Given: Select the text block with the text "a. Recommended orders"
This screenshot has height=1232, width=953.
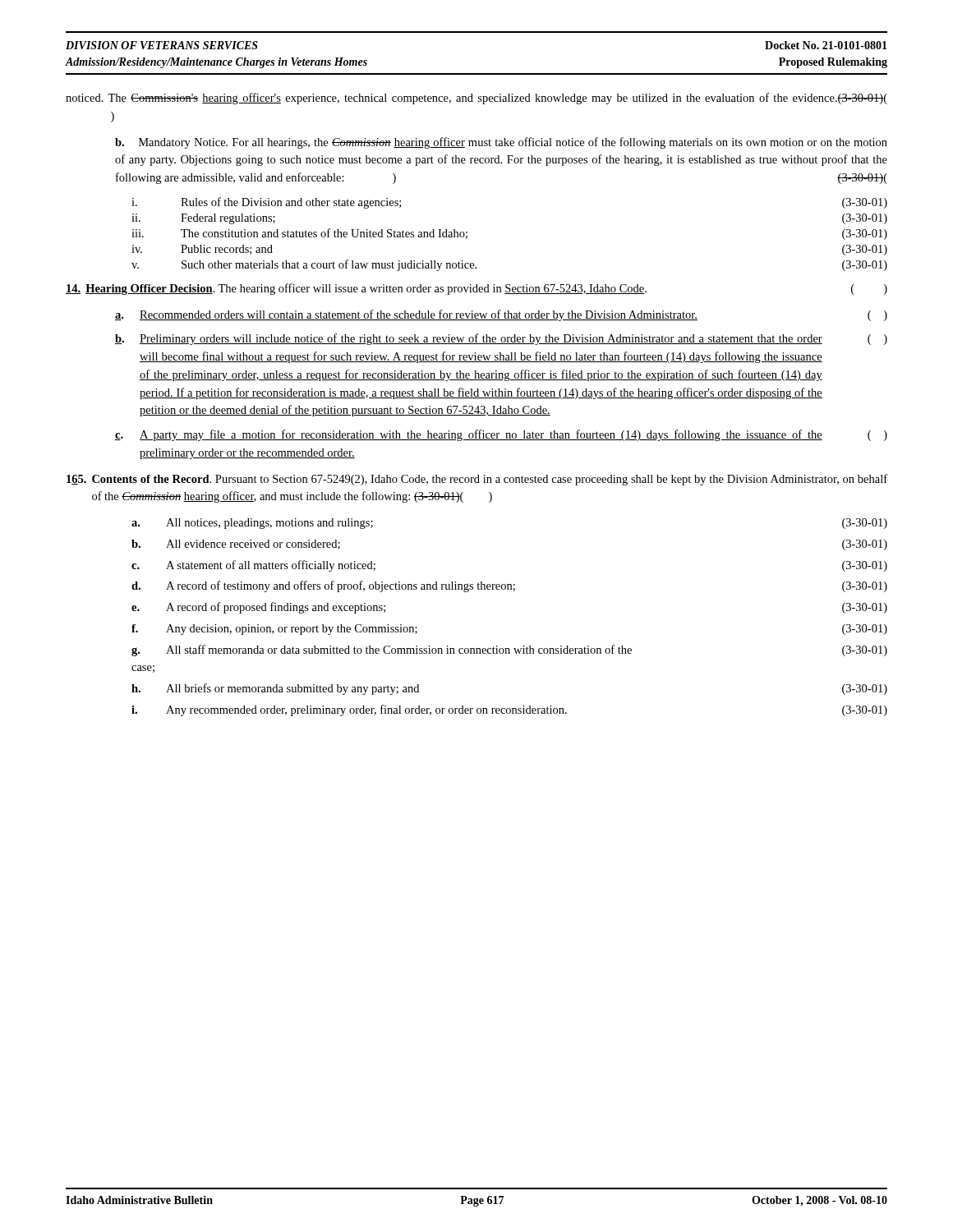Looking at the screenshot, I should pos(501,315).
